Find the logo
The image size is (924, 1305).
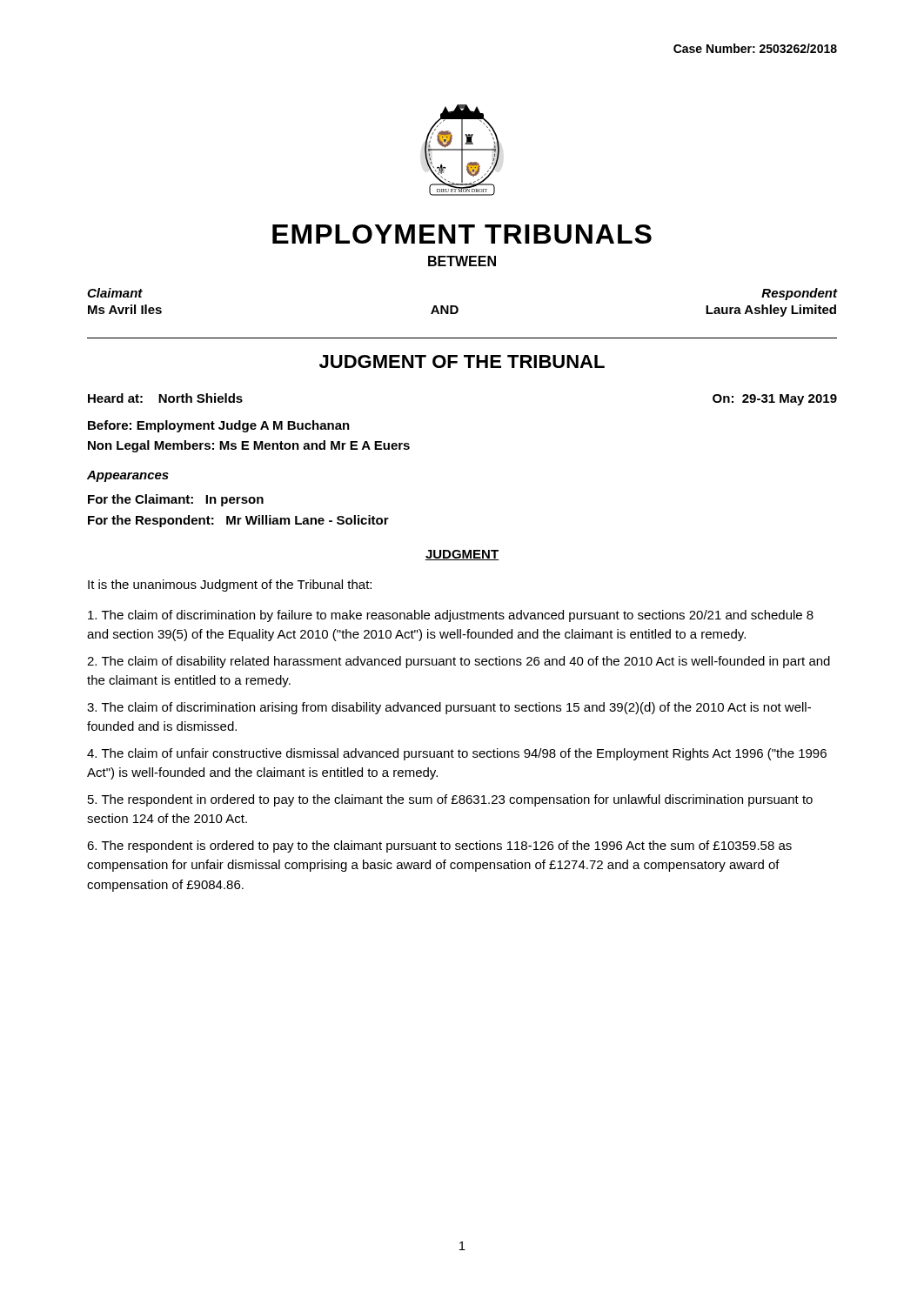click(462, 154)
